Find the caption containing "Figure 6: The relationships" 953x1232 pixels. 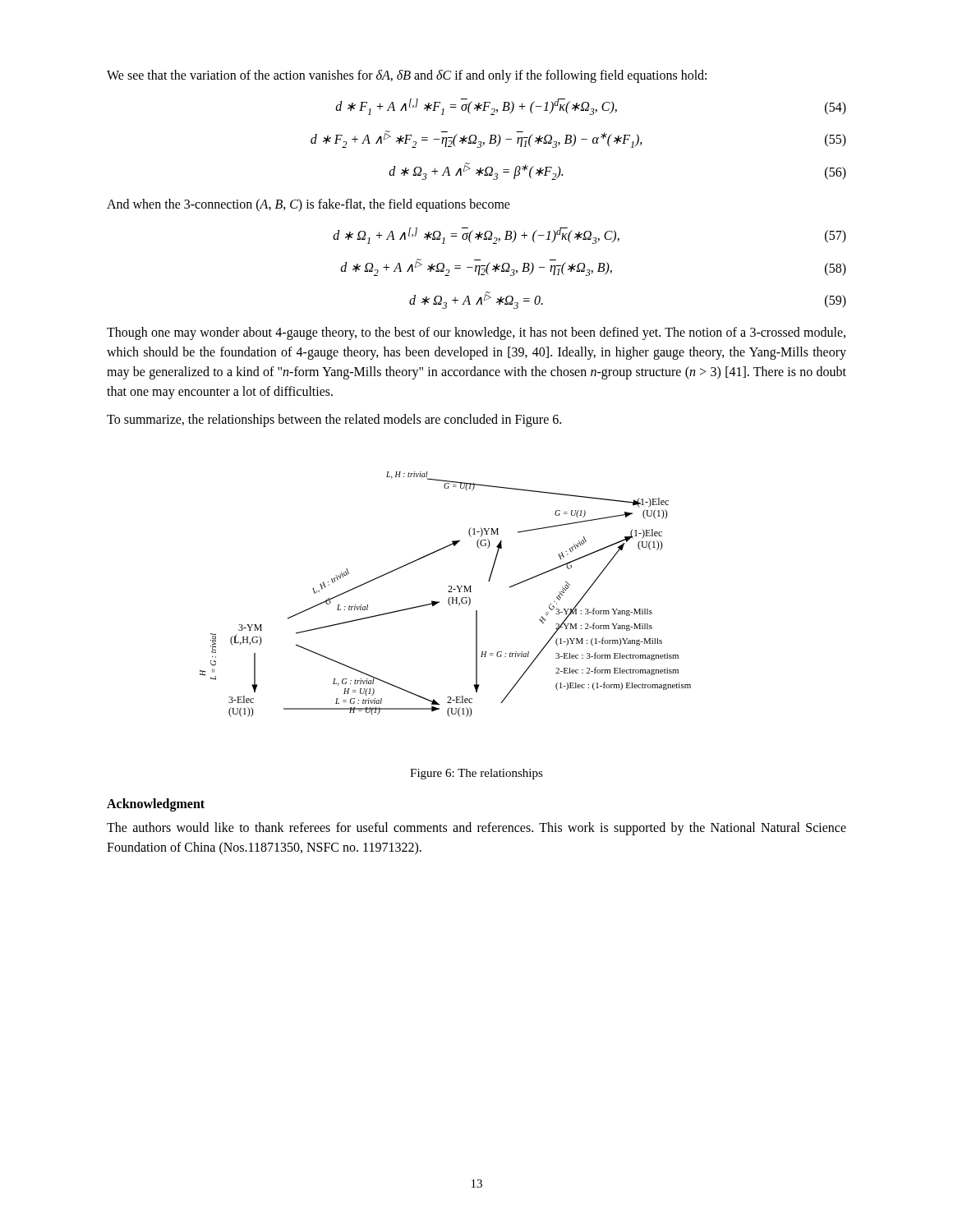[x=476, y=773]
